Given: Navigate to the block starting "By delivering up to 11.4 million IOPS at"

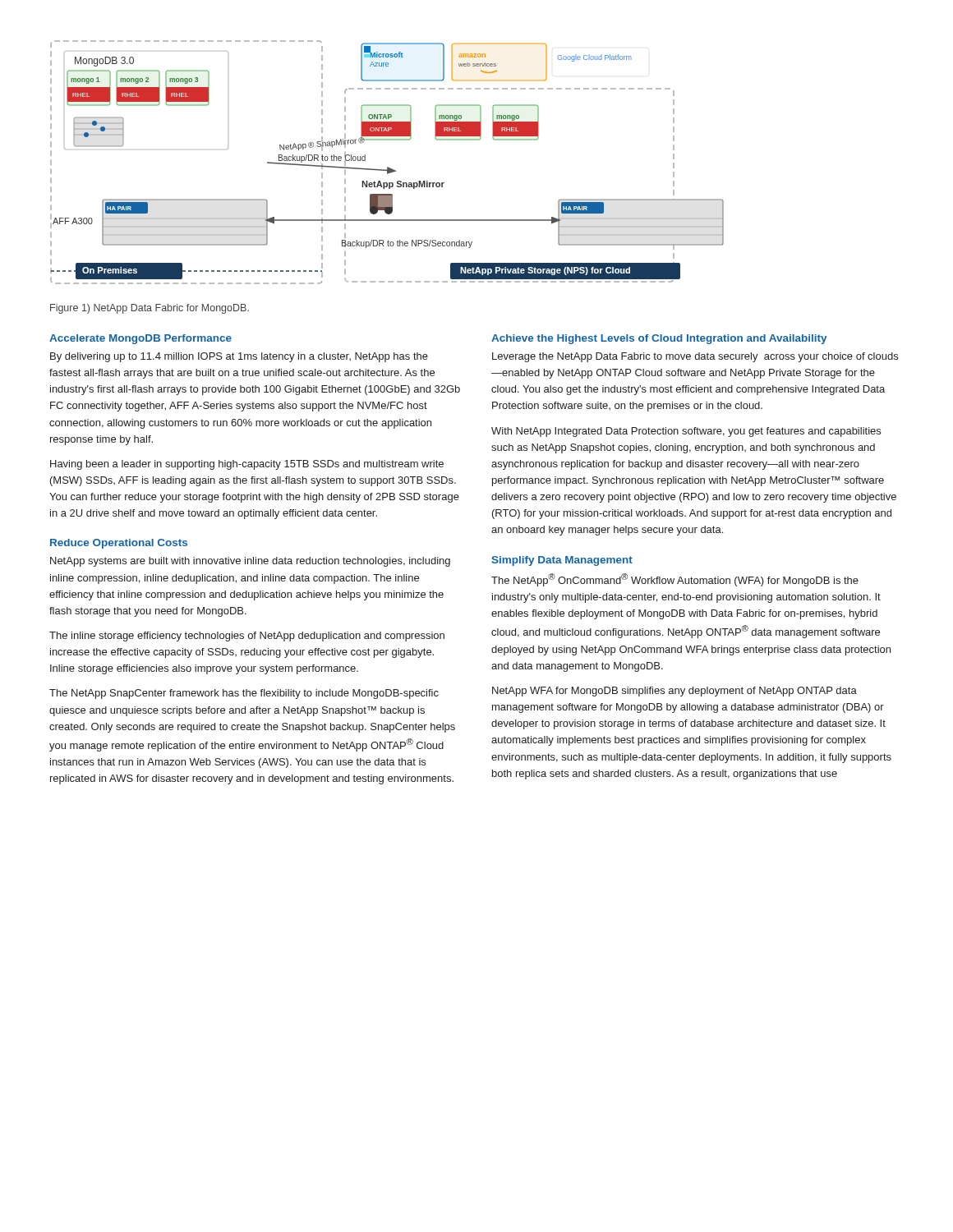Looking at the screenshot, I should point(255,397).
